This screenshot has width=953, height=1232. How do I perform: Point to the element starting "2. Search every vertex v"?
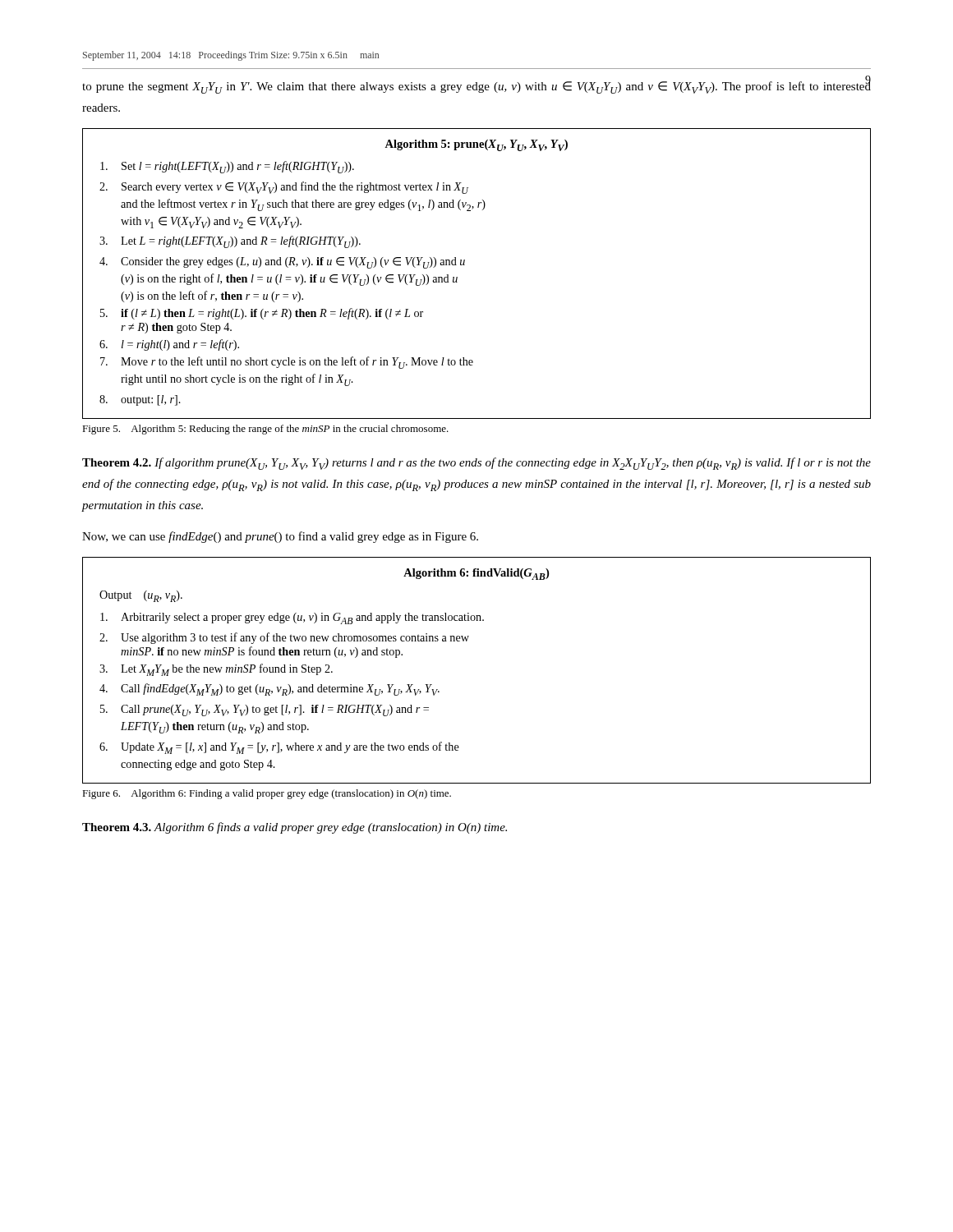coord(292,205)
